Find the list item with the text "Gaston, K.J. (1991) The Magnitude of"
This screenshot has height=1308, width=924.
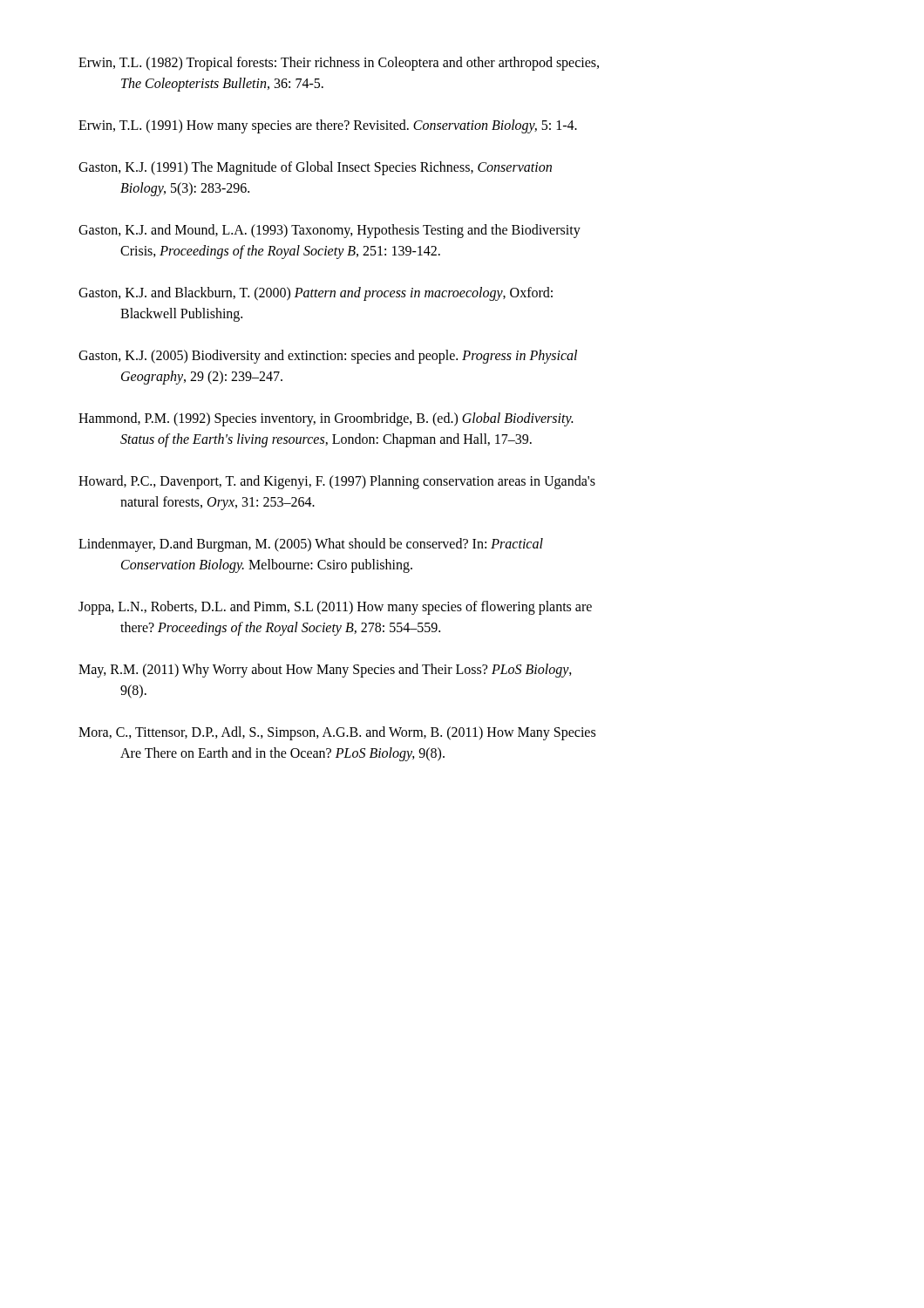click(x=462, y=178)
